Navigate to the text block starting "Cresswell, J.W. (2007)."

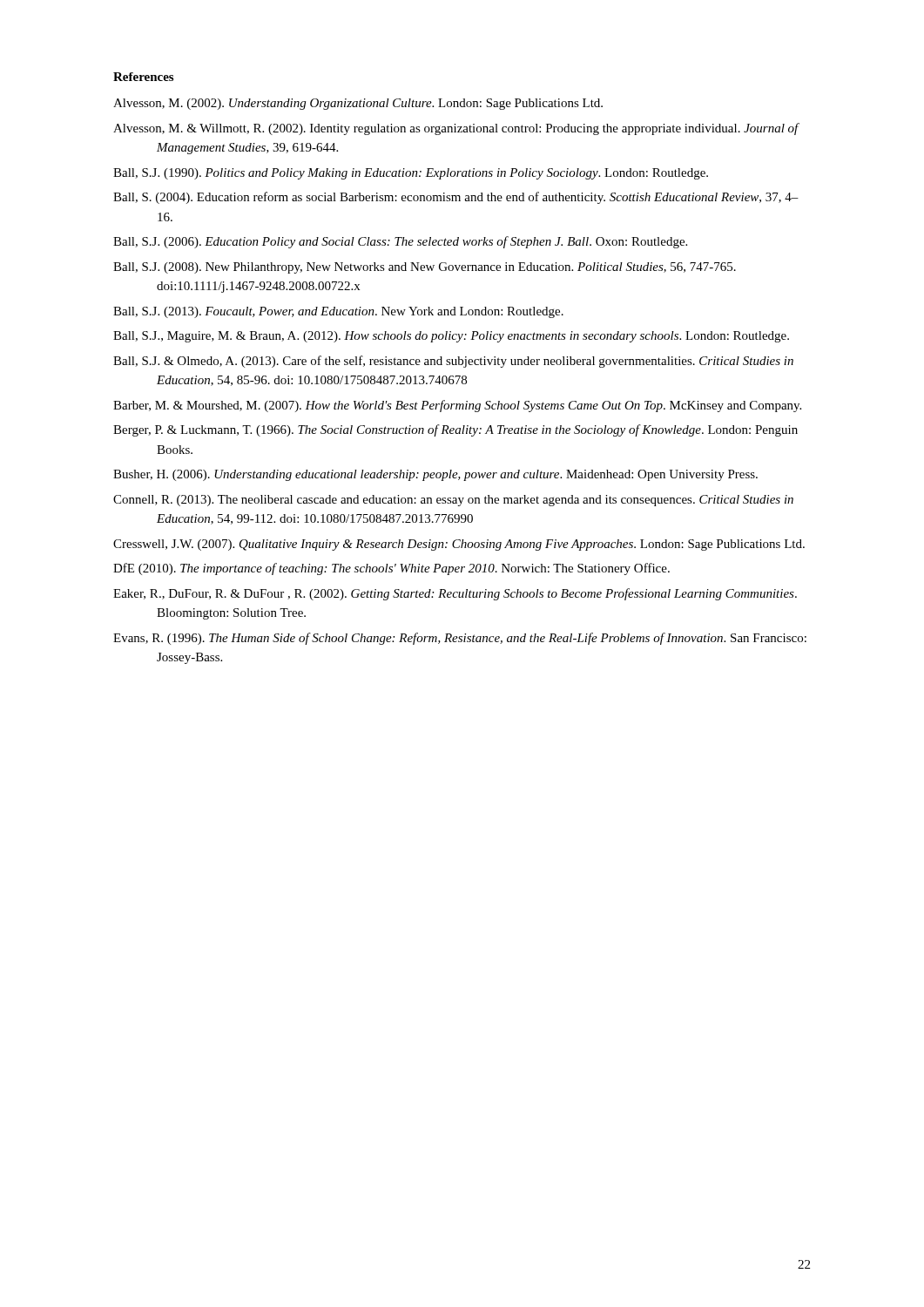[459, 543]
